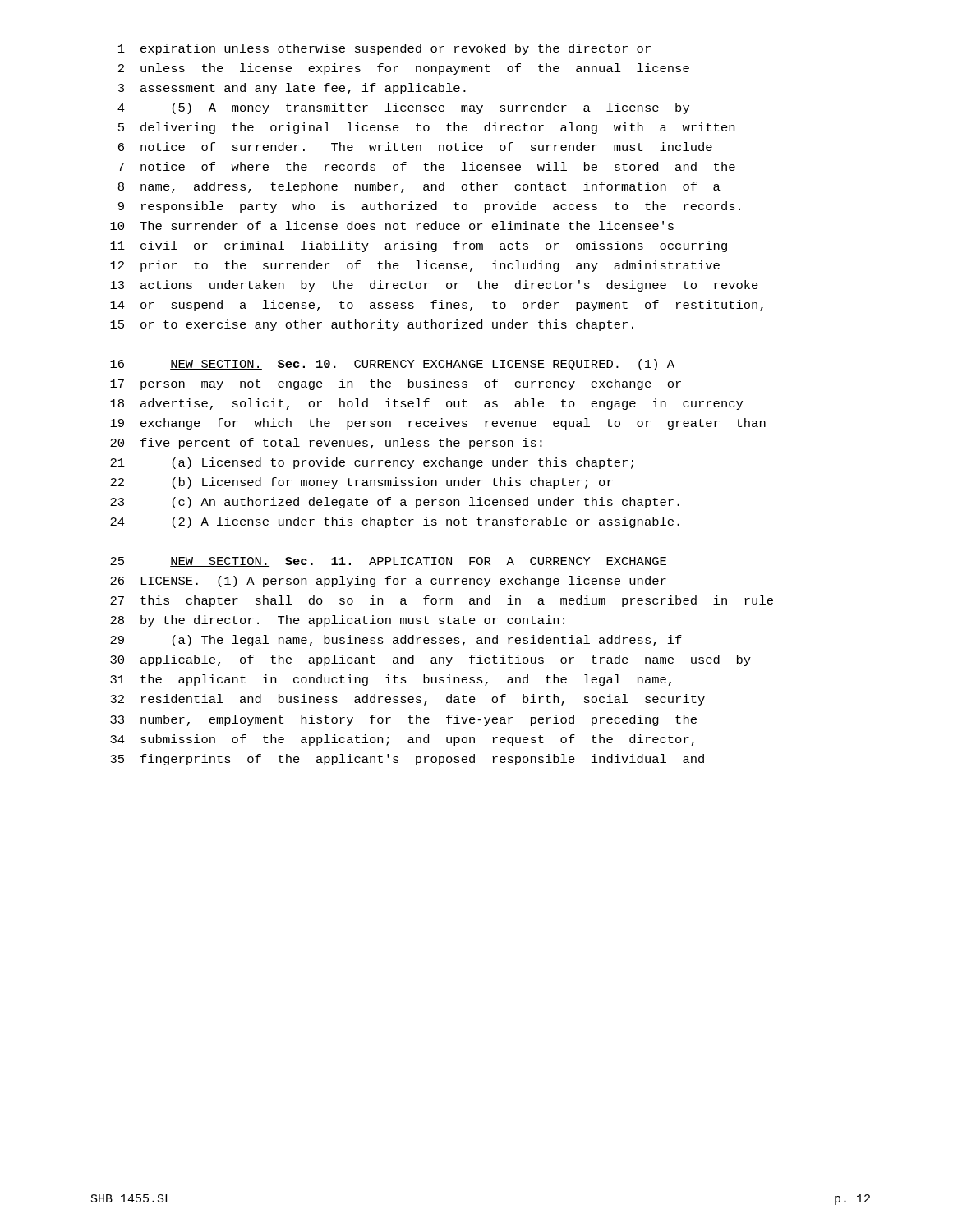953x1232 pixels.
Task: Navigate to the passage starting "11 civil or criminal liability arising from acts"
Action: point(481,247)
